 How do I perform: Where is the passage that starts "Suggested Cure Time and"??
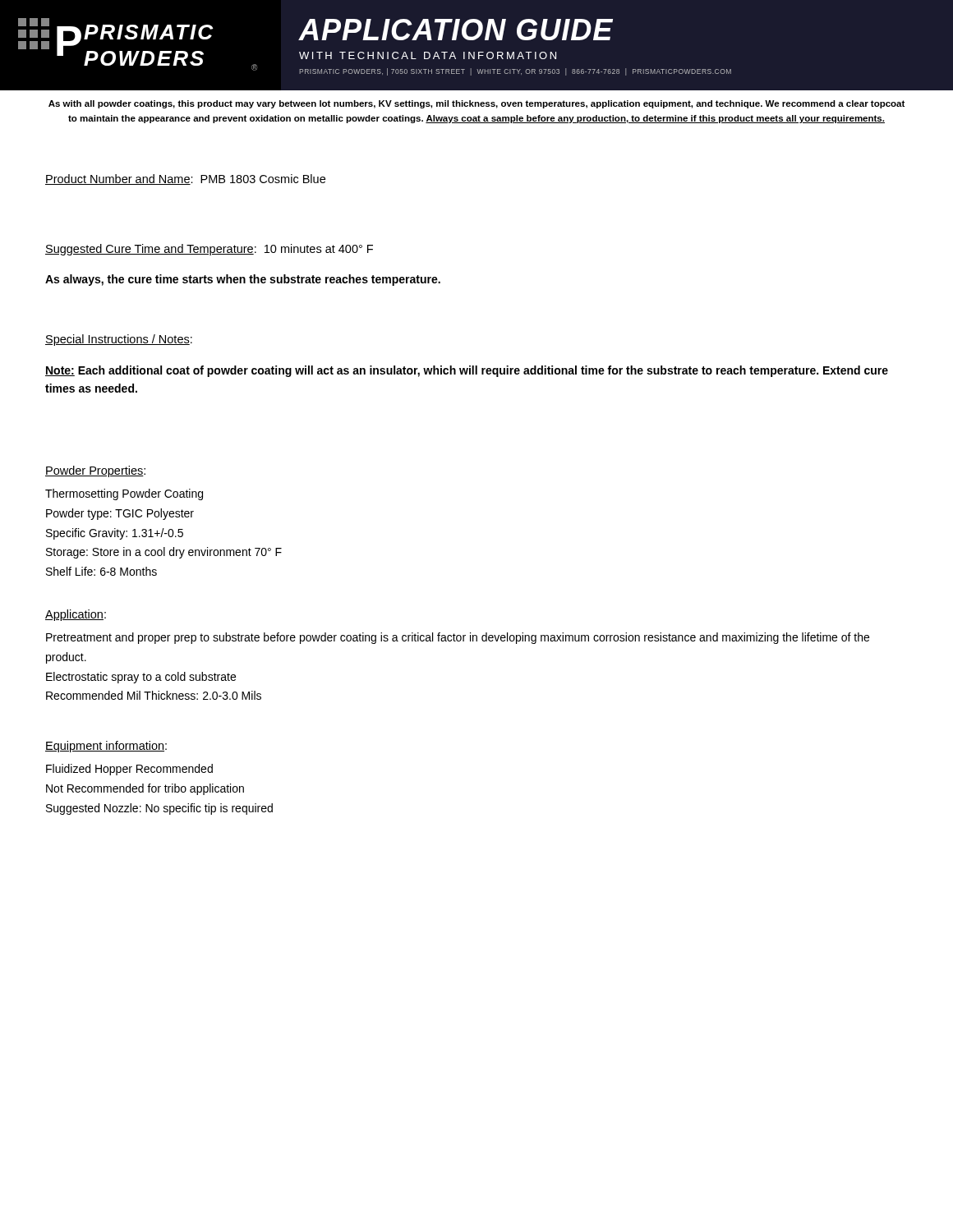click(209, 249)
